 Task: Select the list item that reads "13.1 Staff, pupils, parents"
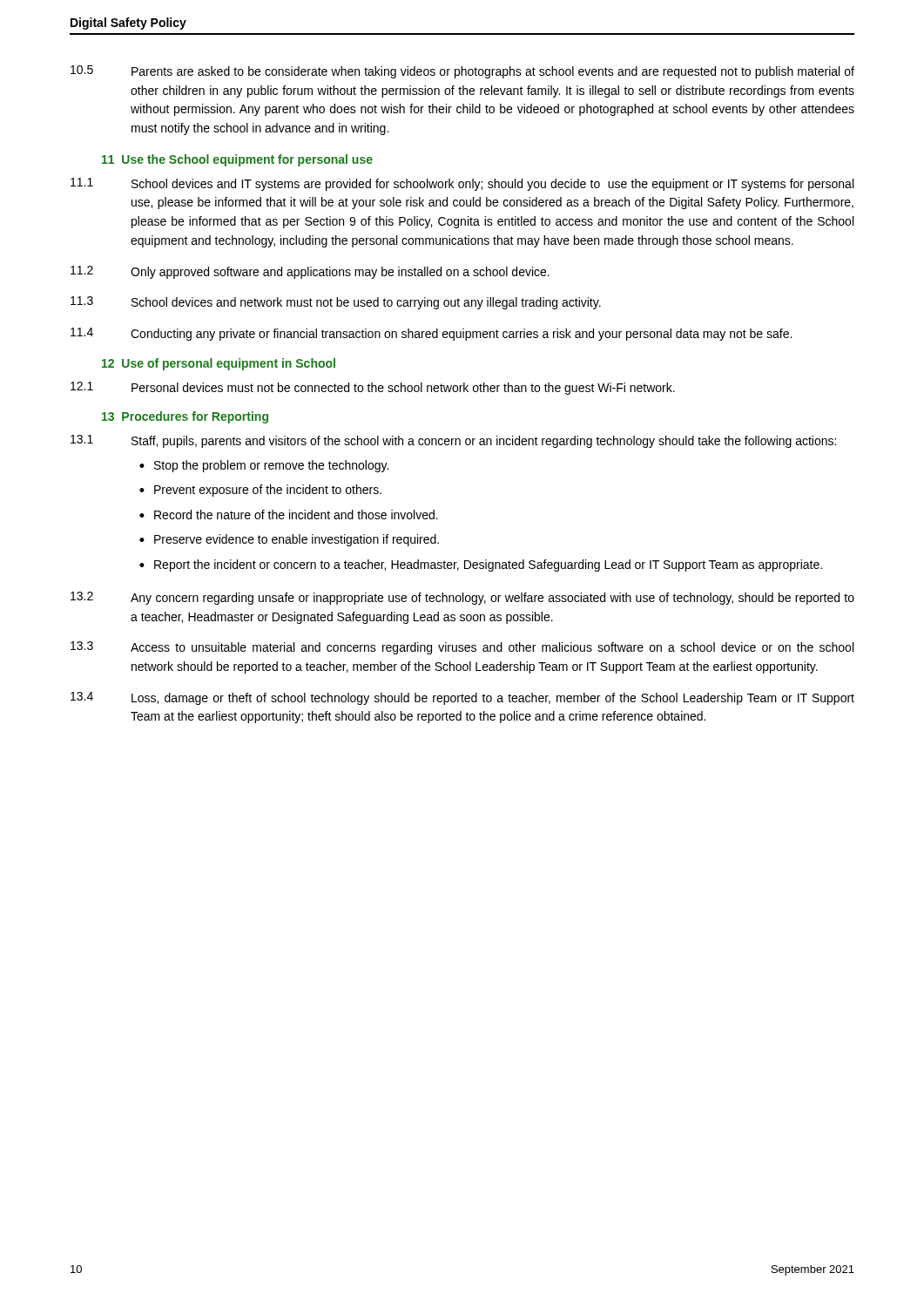[x=453, y=441]
